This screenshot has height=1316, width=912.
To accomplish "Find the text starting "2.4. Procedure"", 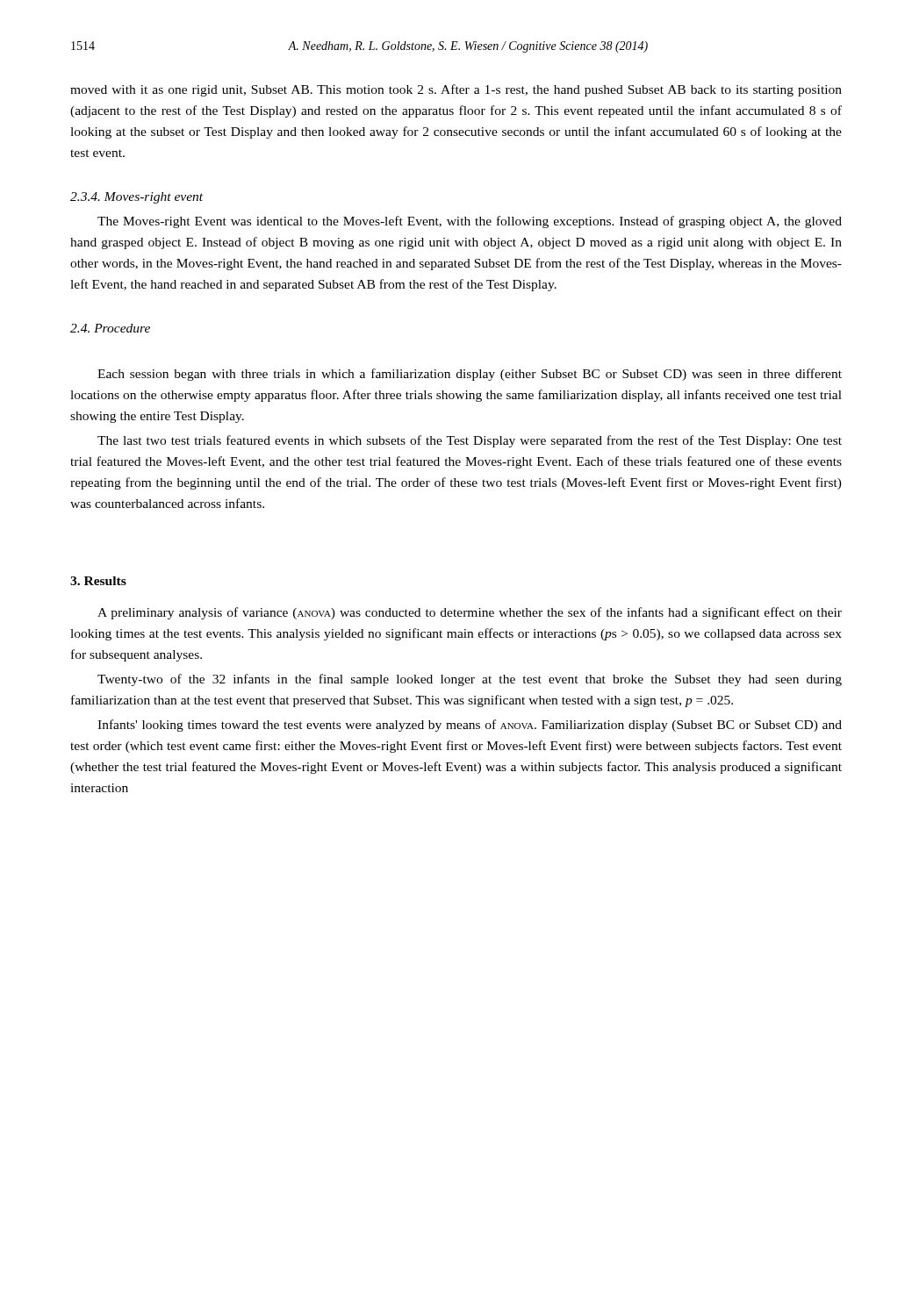I will click(110, 328).
